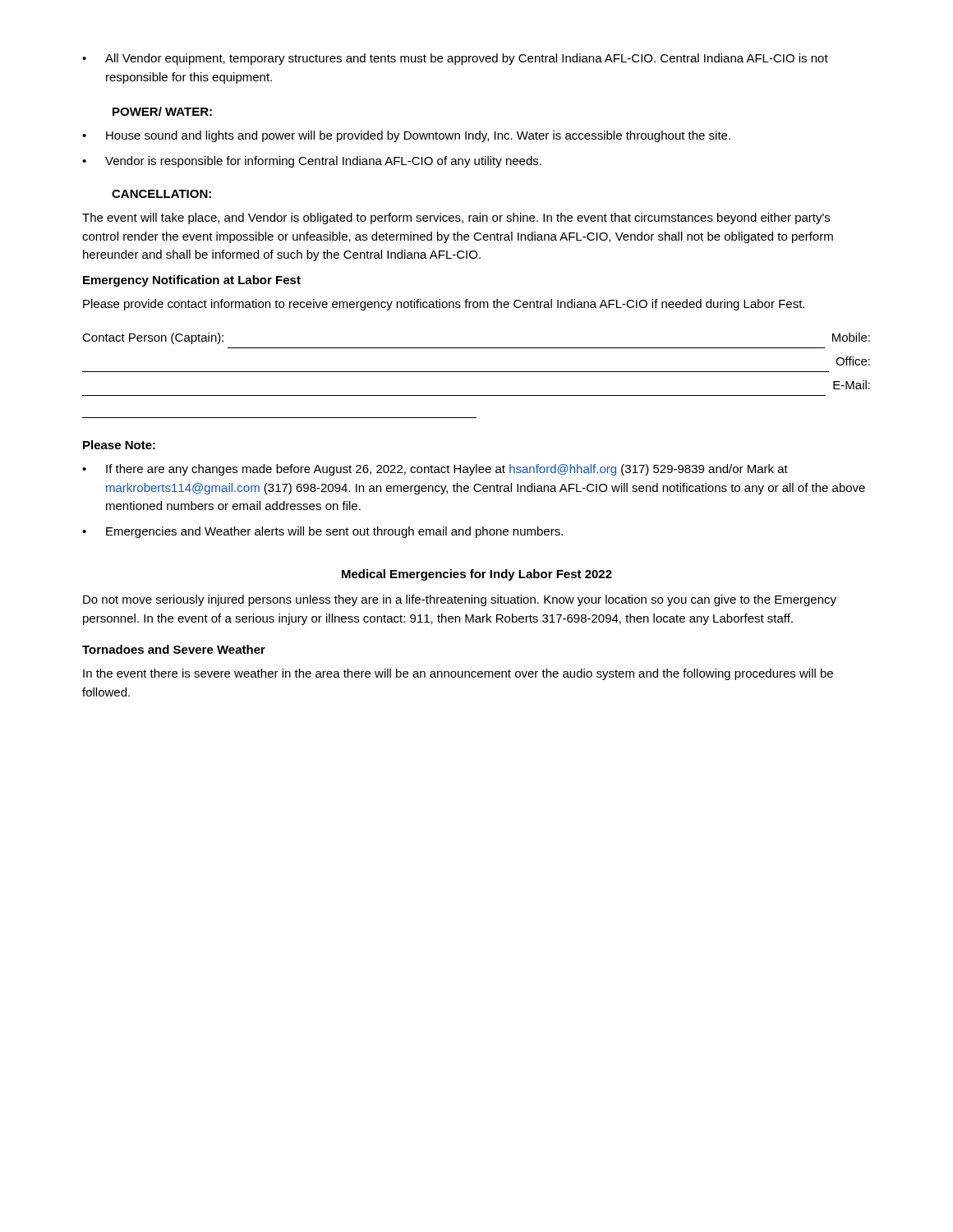Find the region starting "The event will take place, and"
The height and width of the screenshot is (1232, 953).
click(x=476, y=236)
